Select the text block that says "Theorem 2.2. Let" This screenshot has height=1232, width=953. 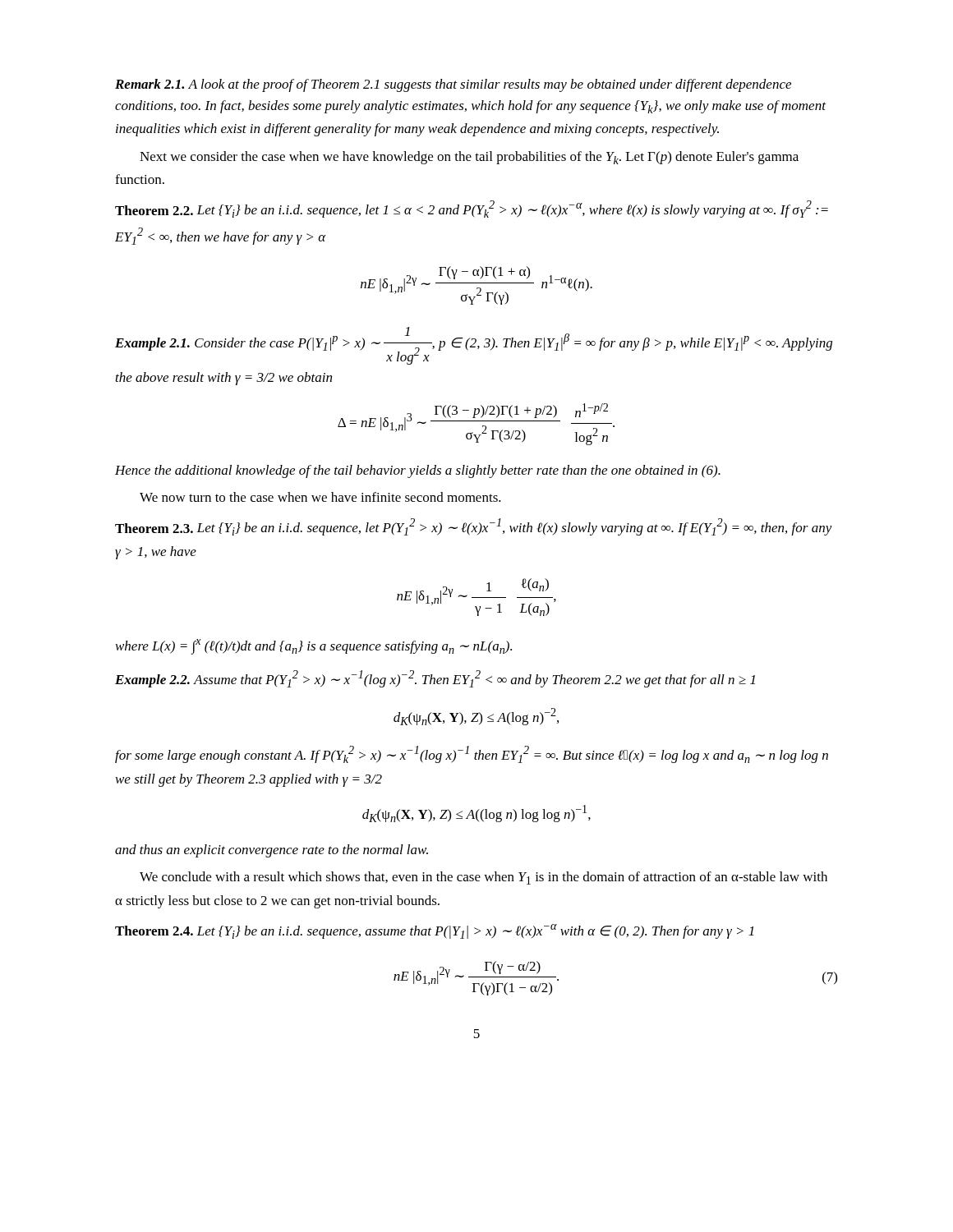(472, 223)
